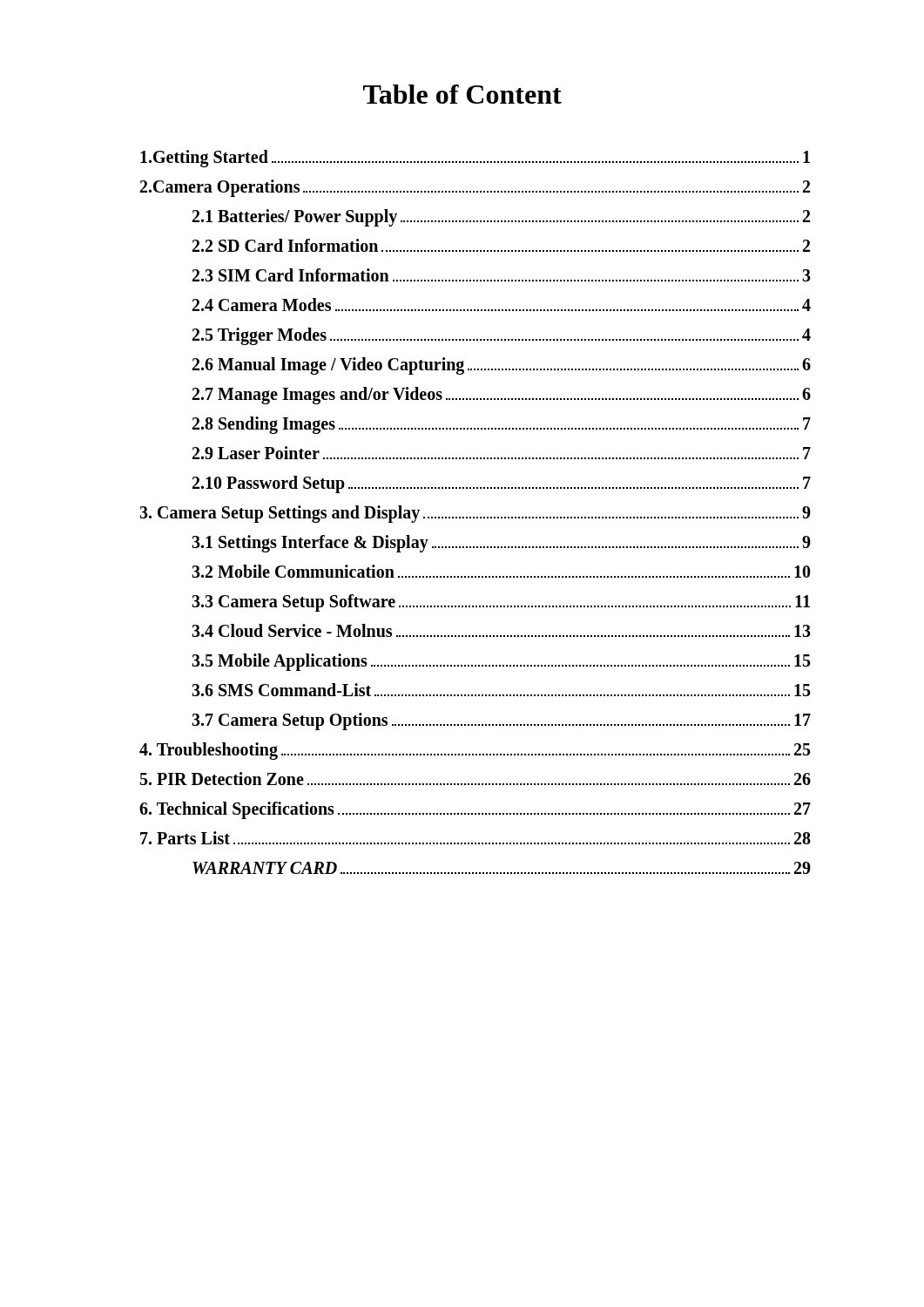Screen dimensions: 1307x924
Task: Where does it say "Table of Content"?
Action: click(x=462, y=95)
